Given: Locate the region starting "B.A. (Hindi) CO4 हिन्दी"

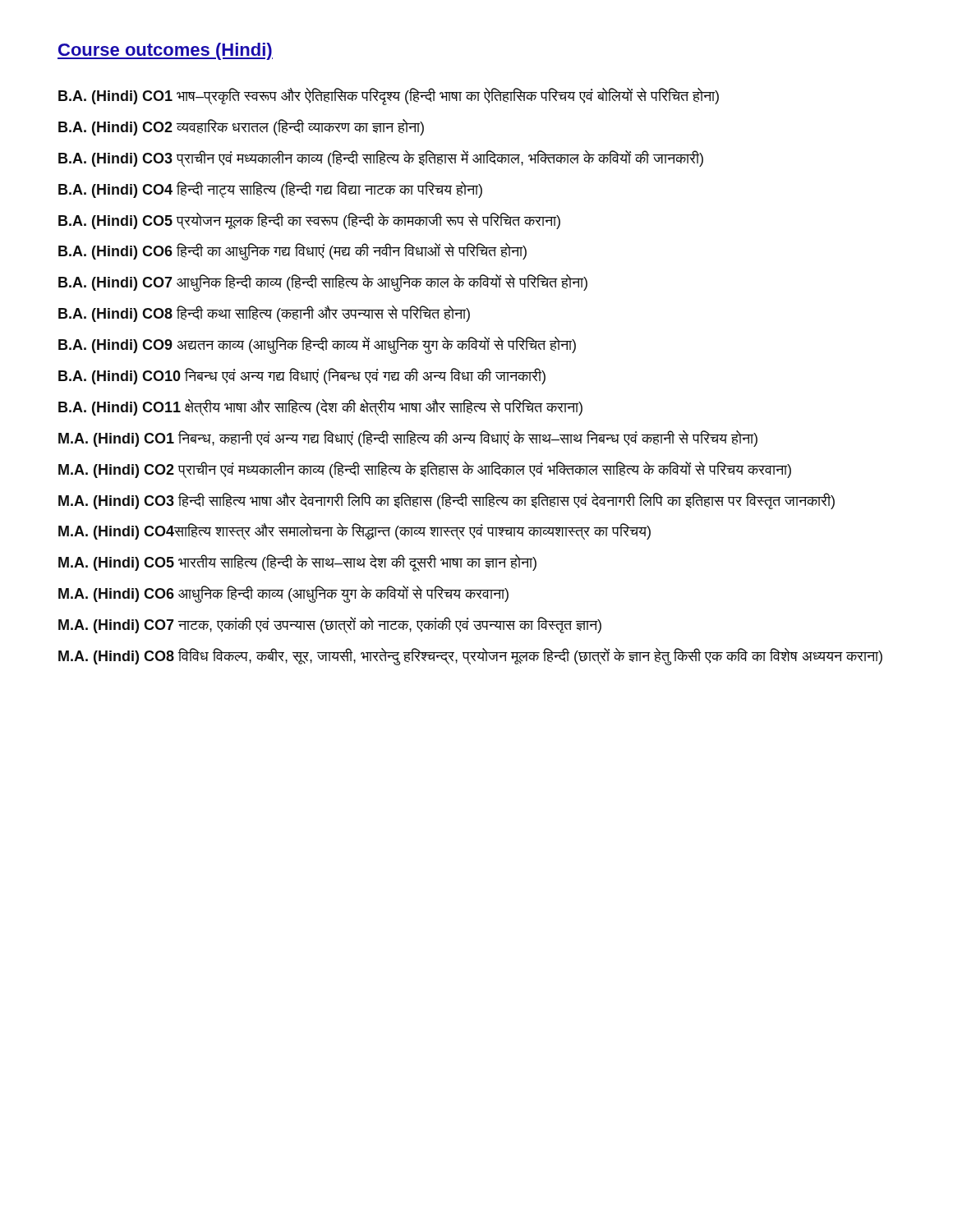Looking at the screenshot, I should click(270, 189).
